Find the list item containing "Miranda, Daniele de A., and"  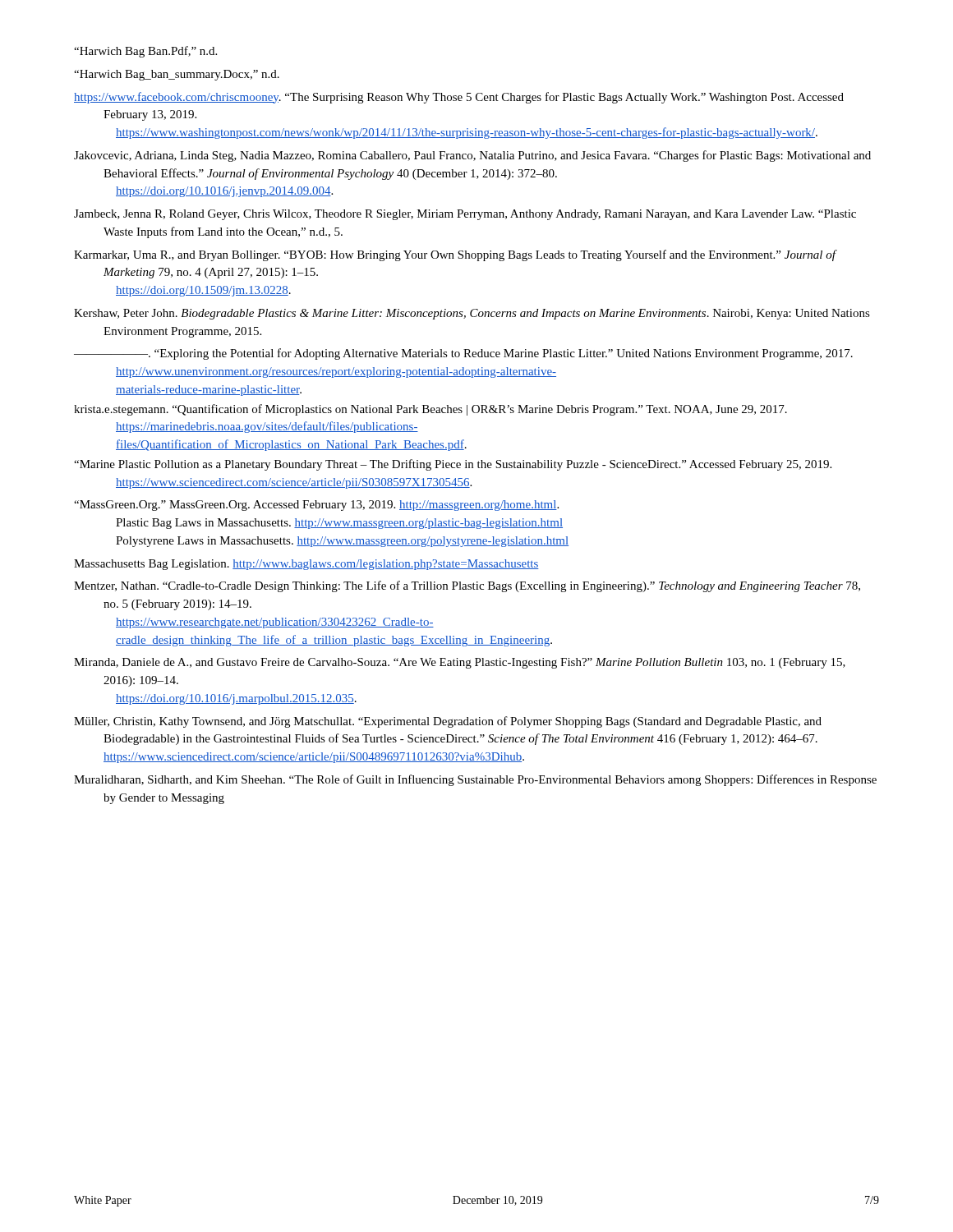(460, 663)
